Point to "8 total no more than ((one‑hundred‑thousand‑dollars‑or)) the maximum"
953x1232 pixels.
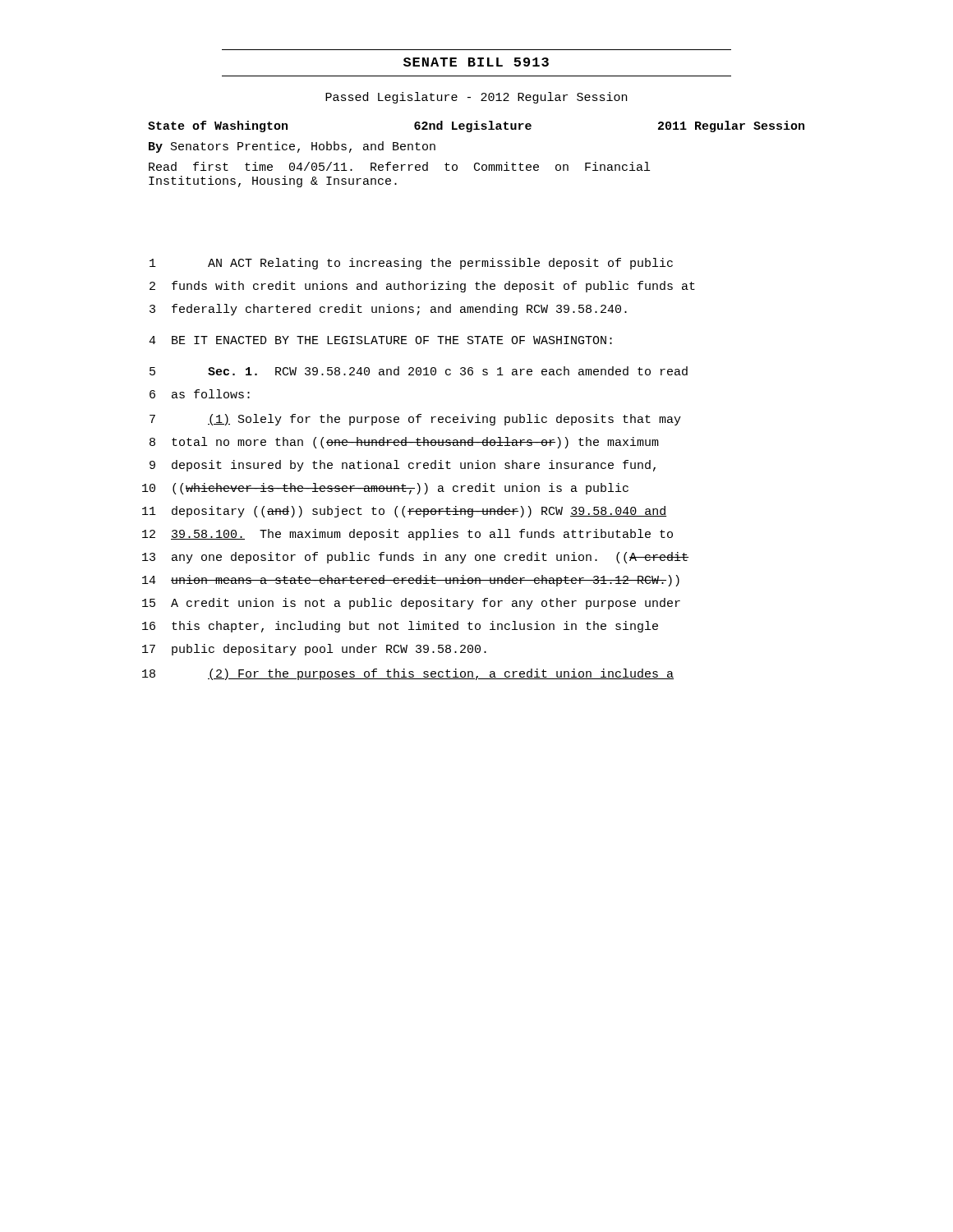(x=476, y=444)
